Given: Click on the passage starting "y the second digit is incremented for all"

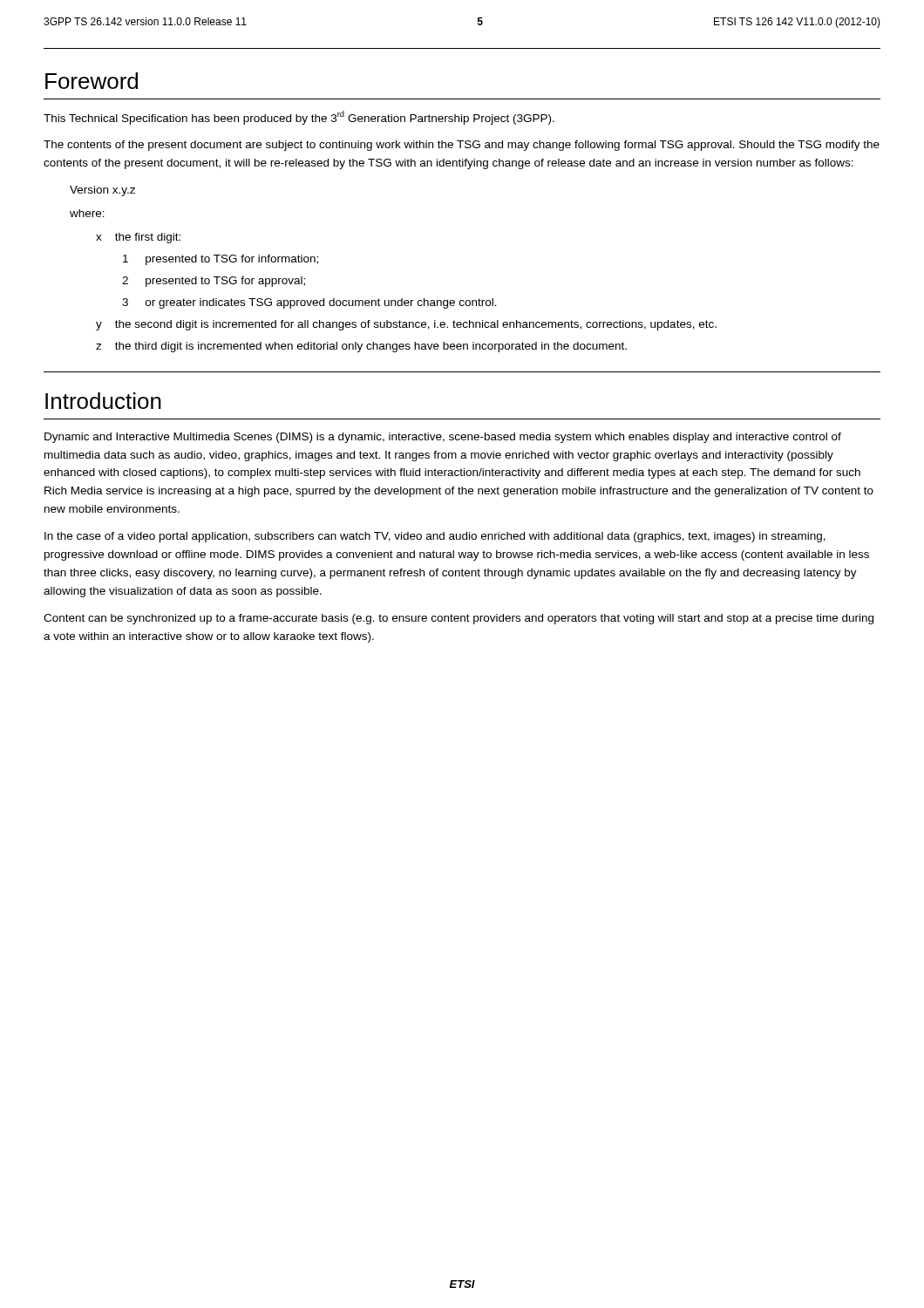Looking at the screenshot, I should (x=407, y=324).
